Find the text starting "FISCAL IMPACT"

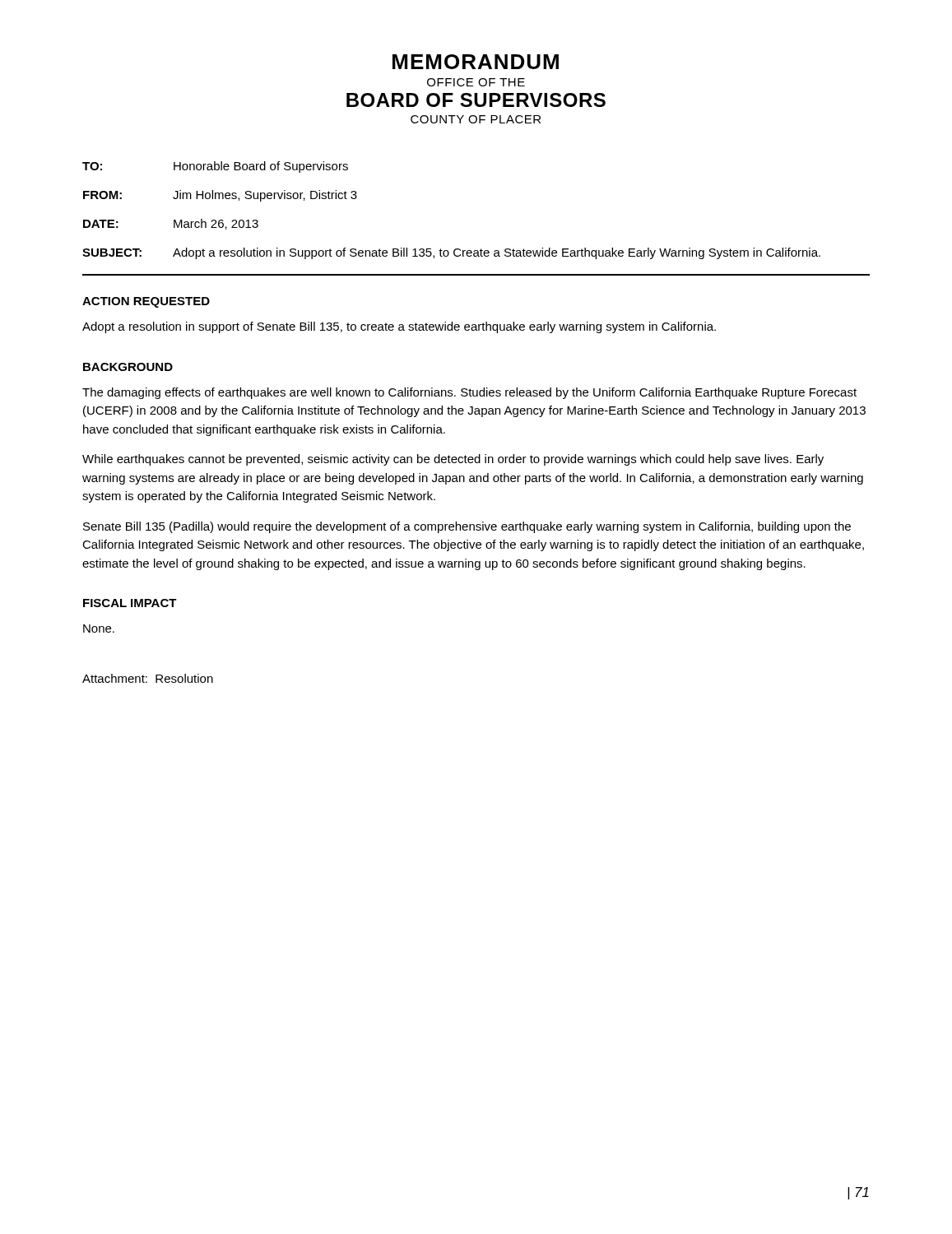(x=129, y=603)
